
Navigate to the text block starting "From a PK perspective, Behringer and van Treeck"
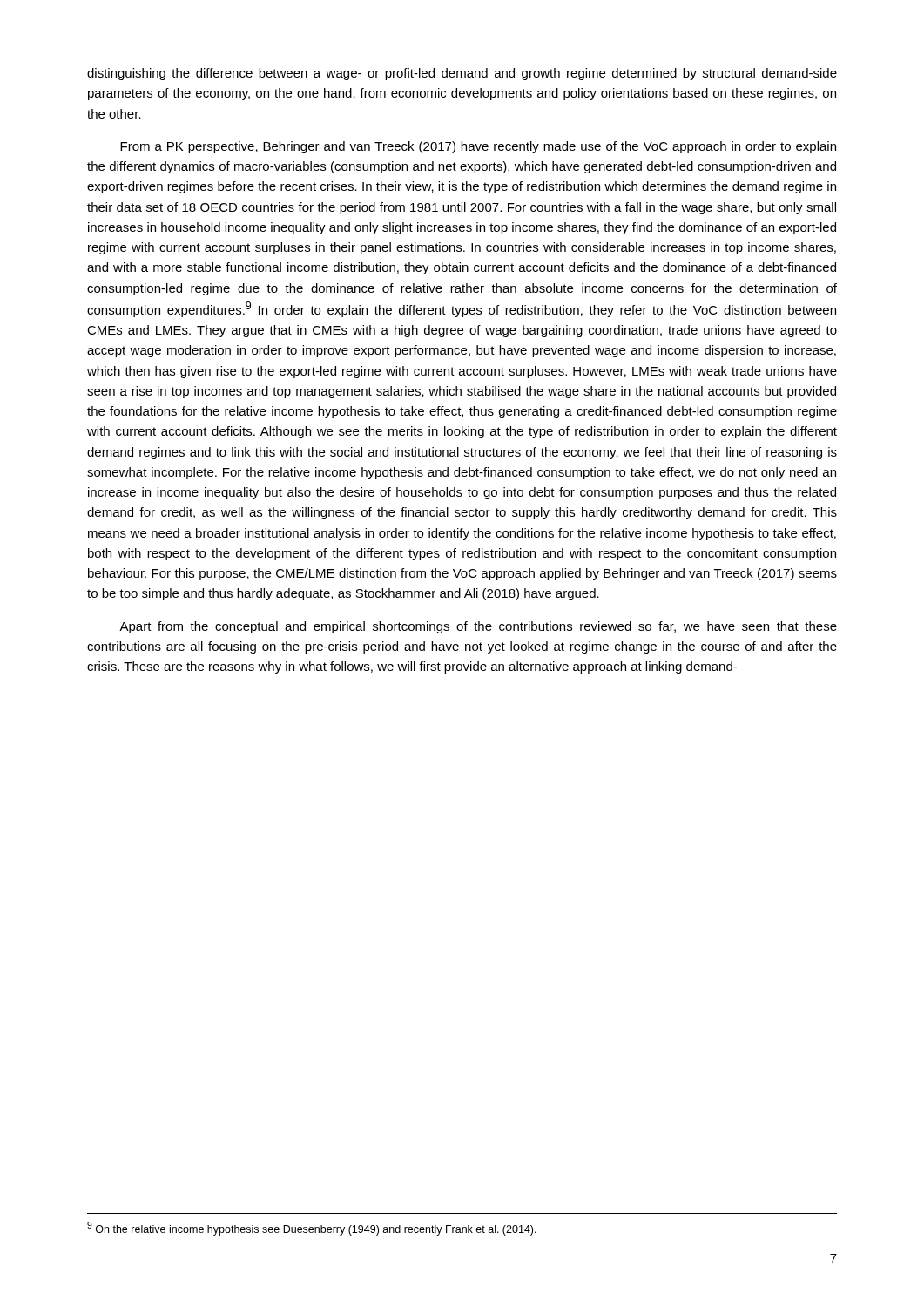462,369
